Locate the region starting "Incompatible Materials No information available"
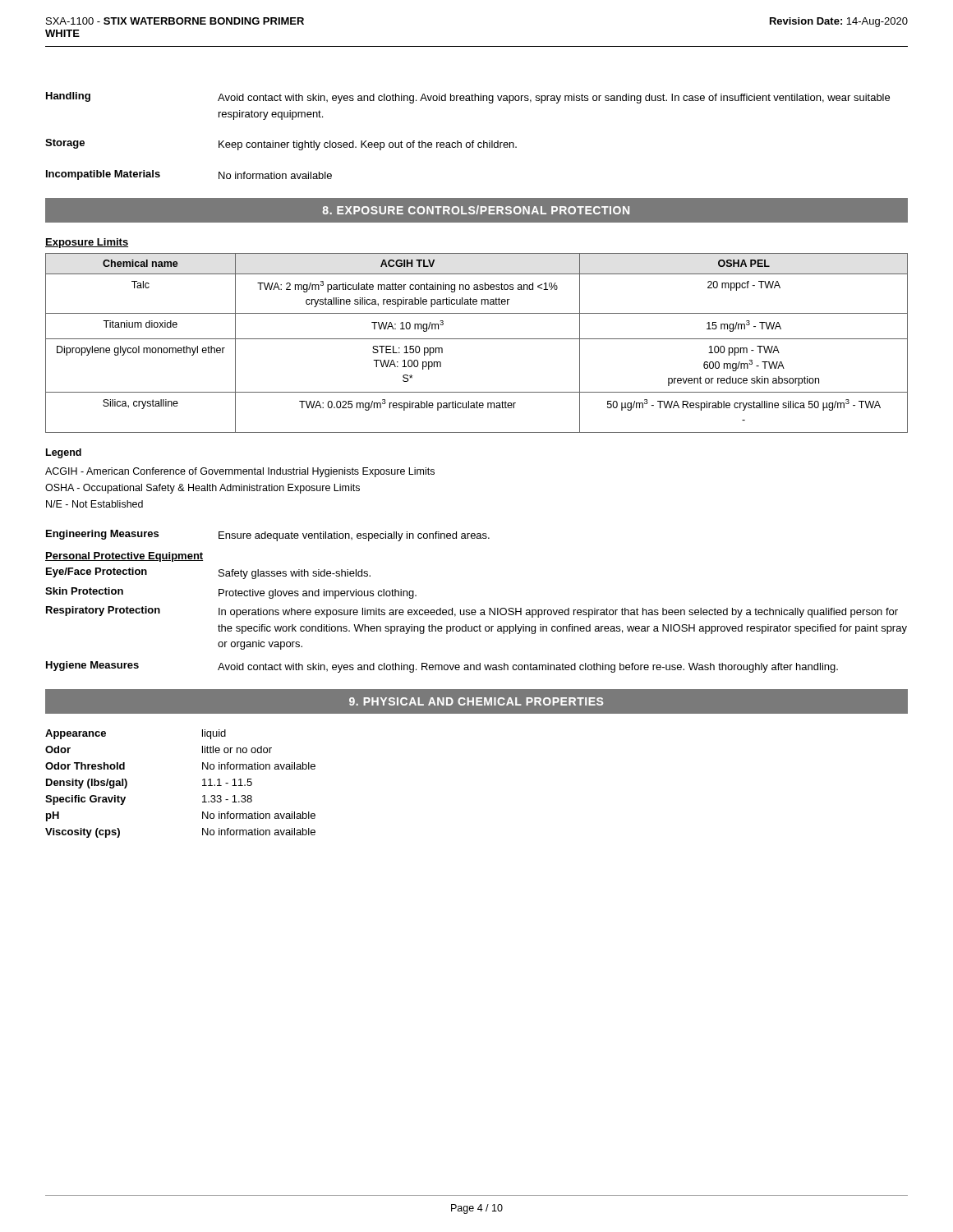953x1232 pixels. tap(103, 175)
